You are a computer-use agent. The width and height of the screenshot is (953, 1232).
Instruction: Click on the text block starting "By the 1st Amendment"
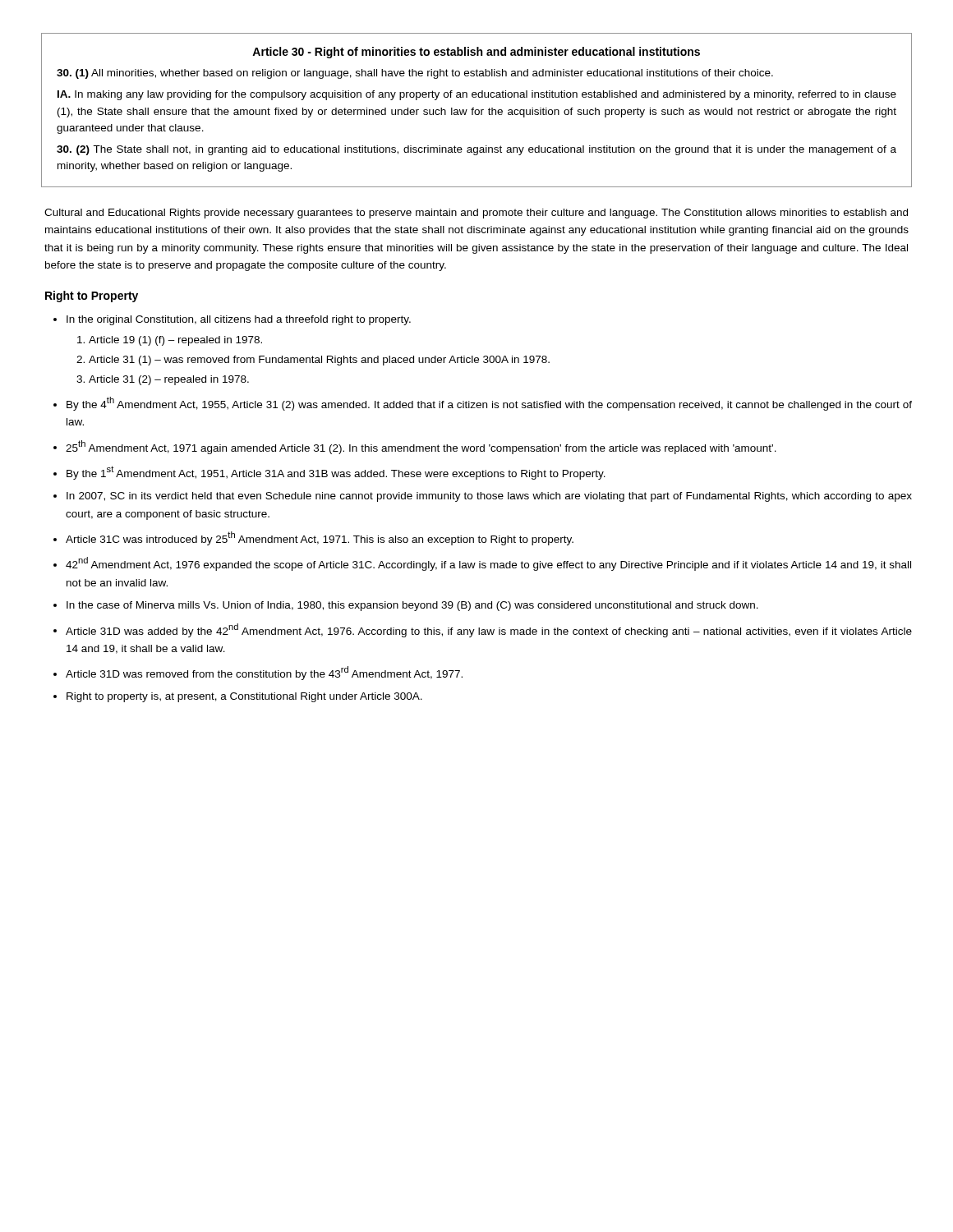pos(336,472)
